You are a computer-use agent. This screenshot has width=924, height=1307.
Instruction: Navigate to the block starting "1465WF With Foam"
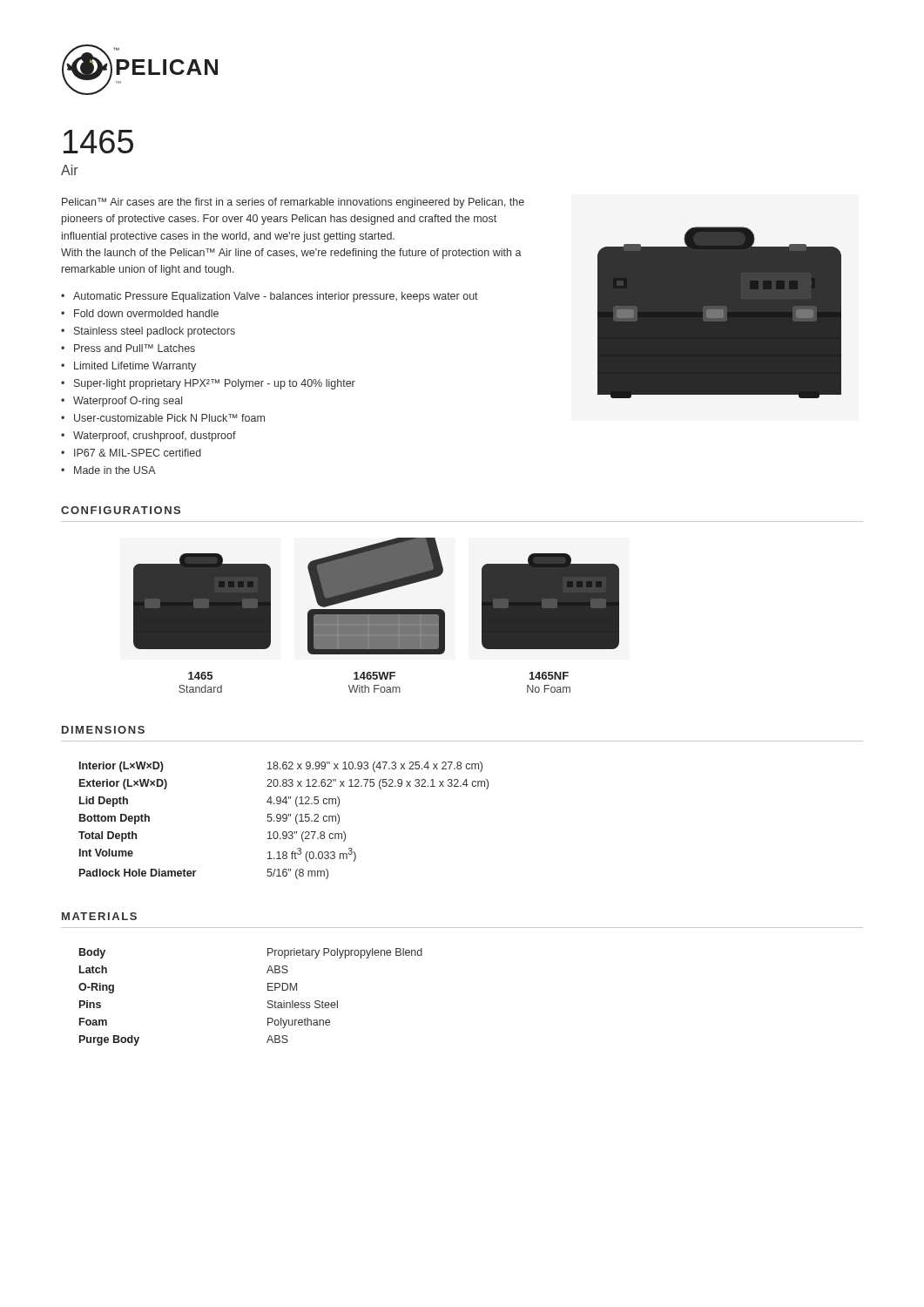tap(374, 682)
